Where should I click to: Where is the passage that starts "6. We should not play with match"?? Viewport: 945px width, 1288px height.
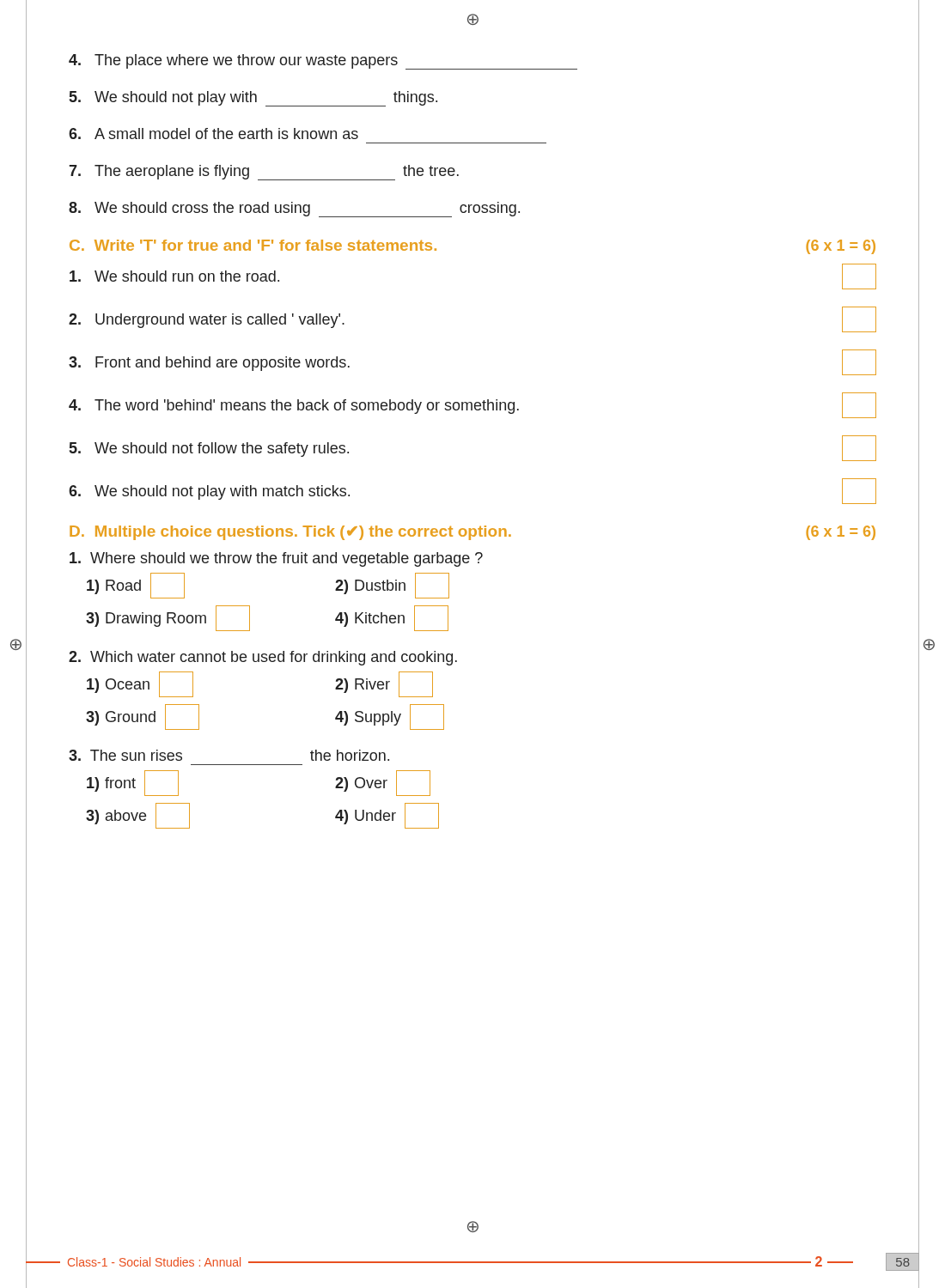pyautogui.click(x=207, y=491)
